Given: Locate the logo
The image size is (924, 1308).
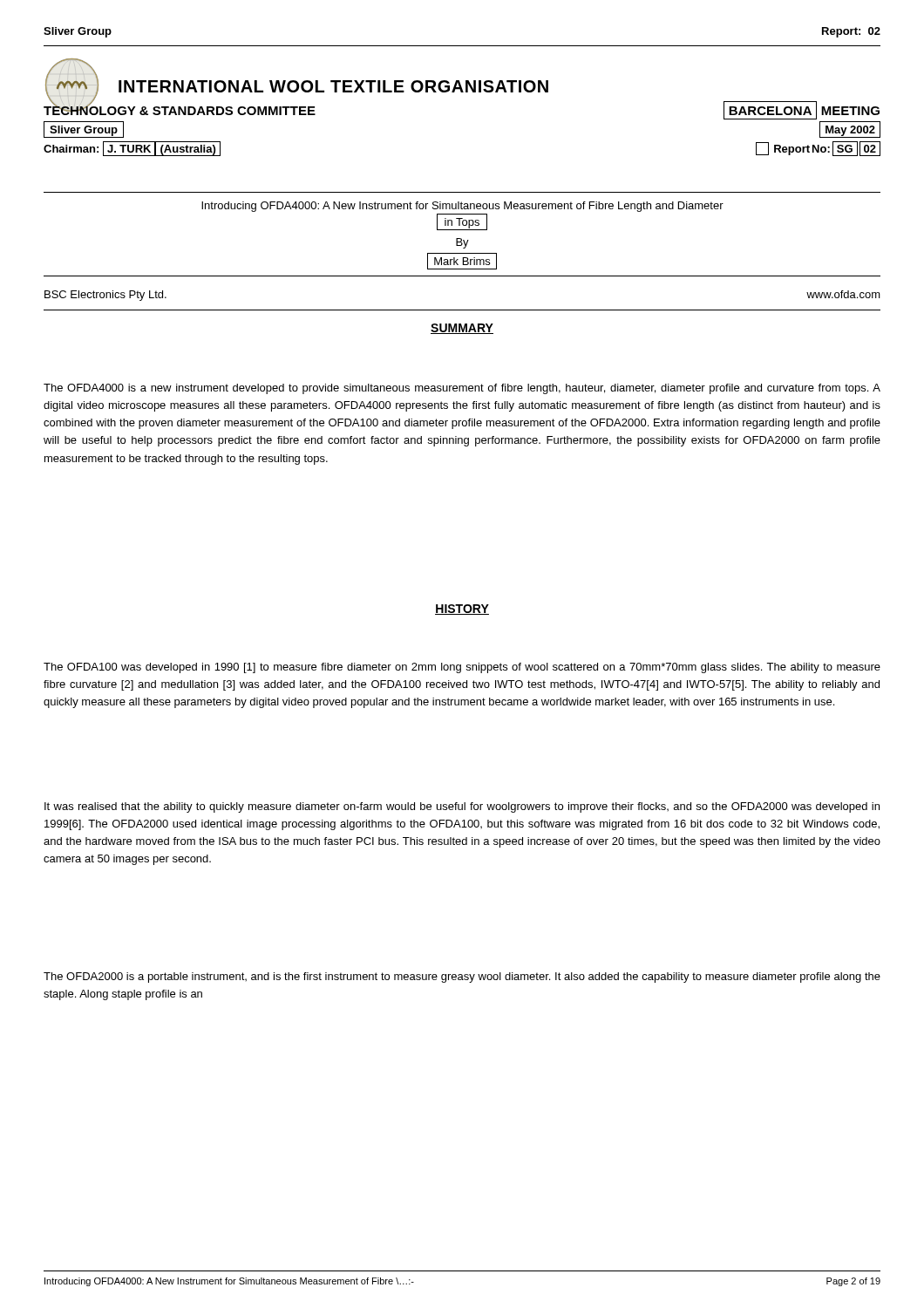Looking at the screenshot, I should point(72,86).
